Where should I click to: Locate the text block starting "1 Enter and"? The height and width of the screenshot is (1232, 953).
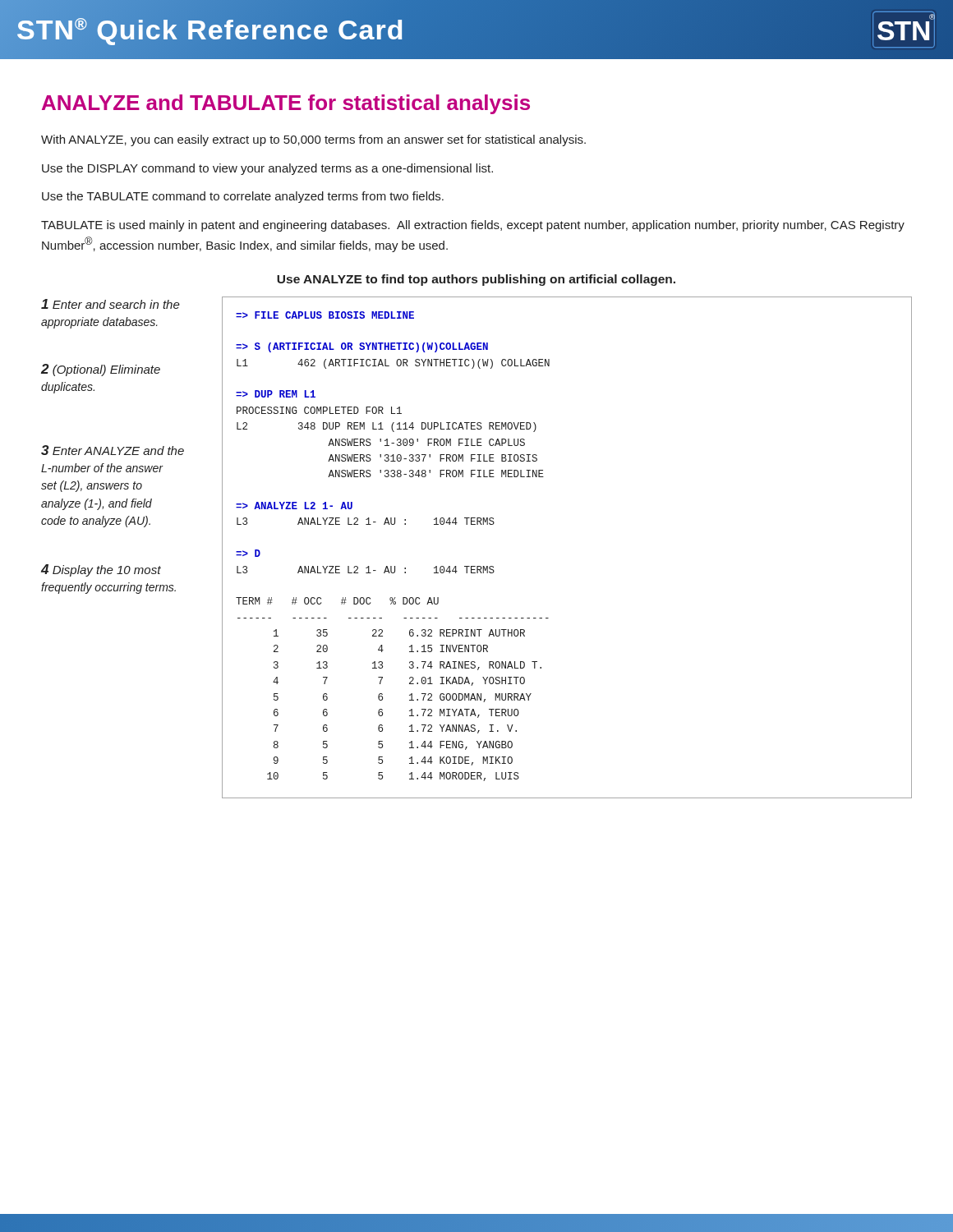coord(127,313)
